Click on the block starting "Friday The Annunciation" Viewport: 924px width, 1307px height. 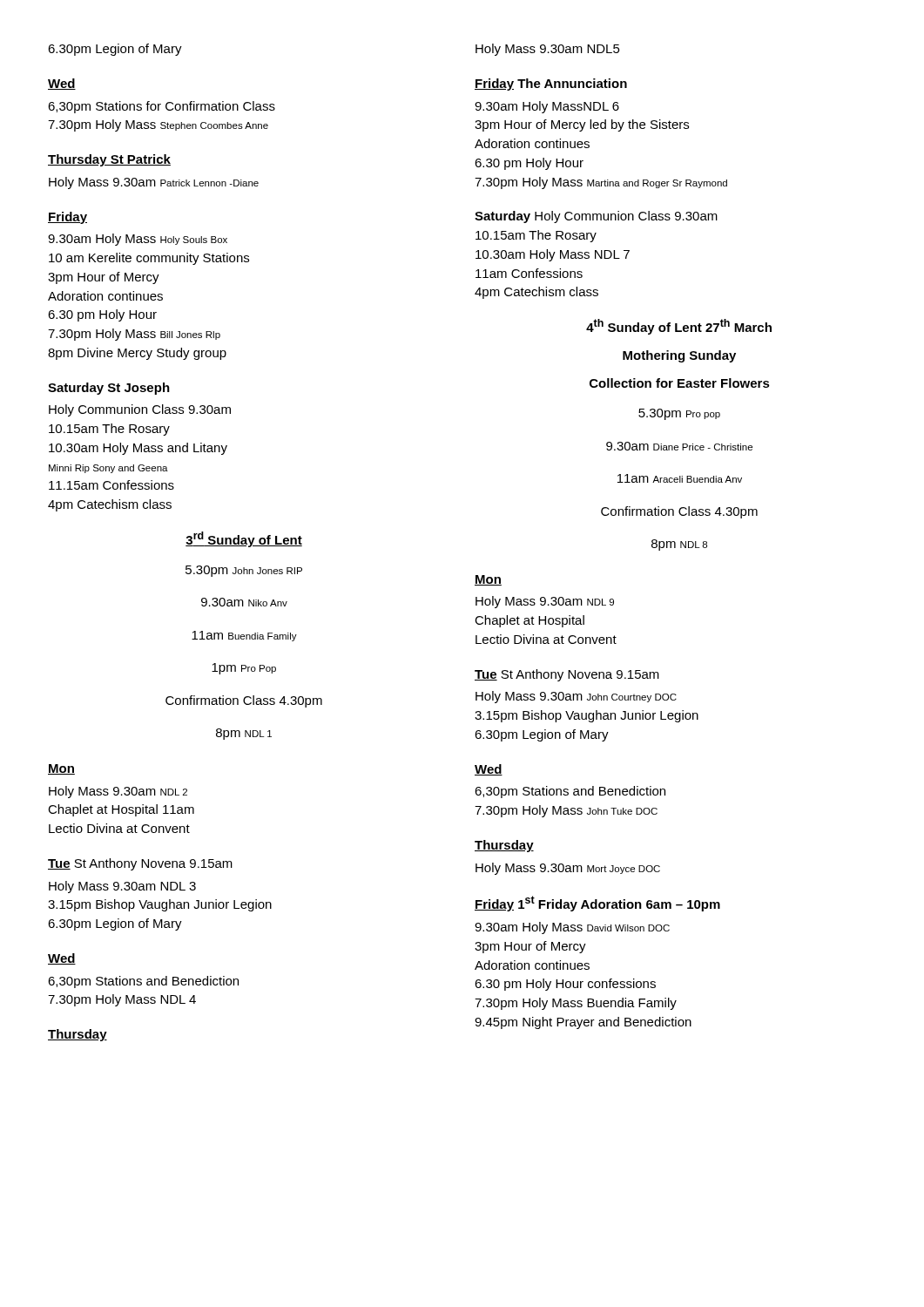[551, 85]
